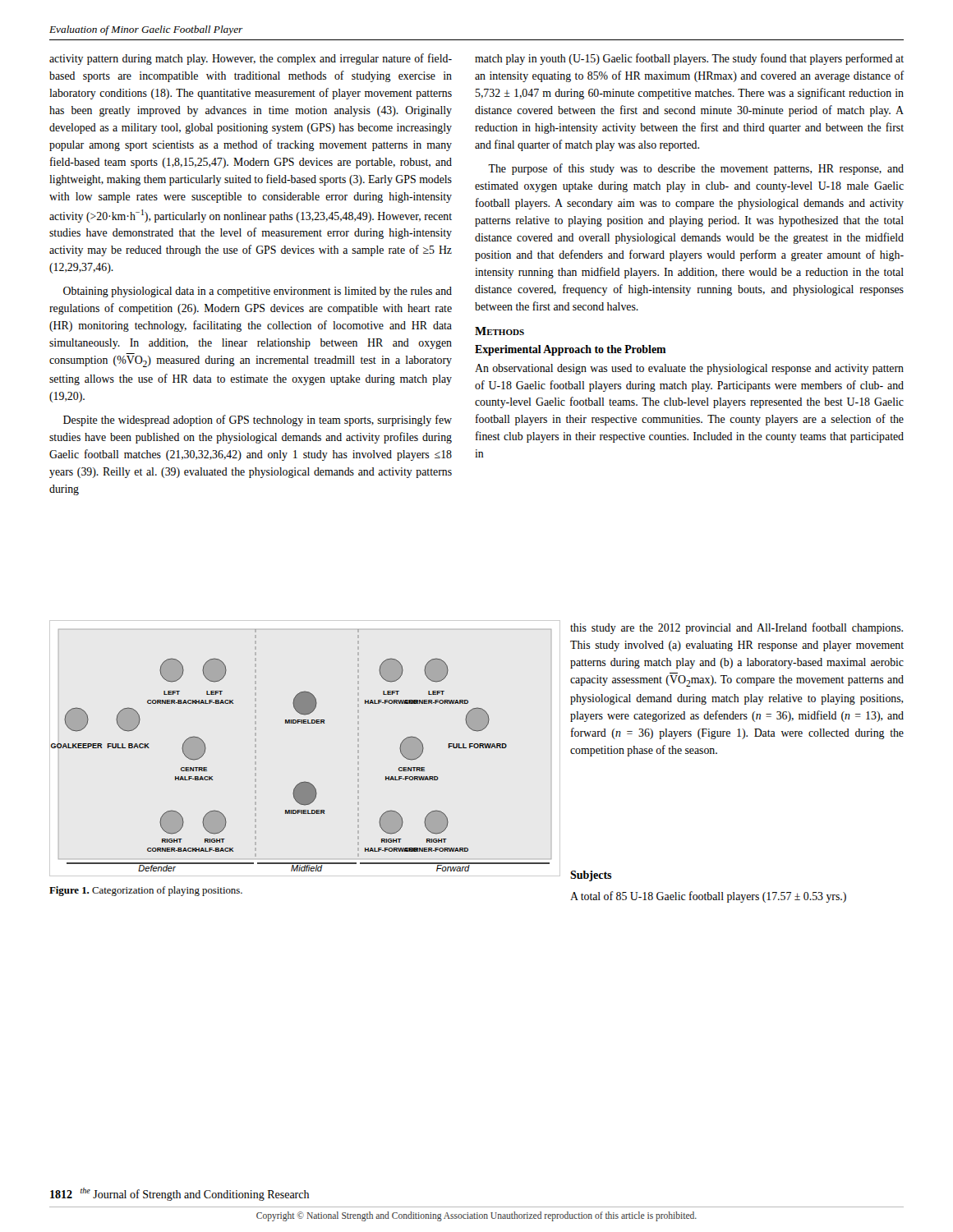Screen dimensions: 1232x953
Task: Find the text block with the text "A total of 85 U-18"
Action: point(737,897)
